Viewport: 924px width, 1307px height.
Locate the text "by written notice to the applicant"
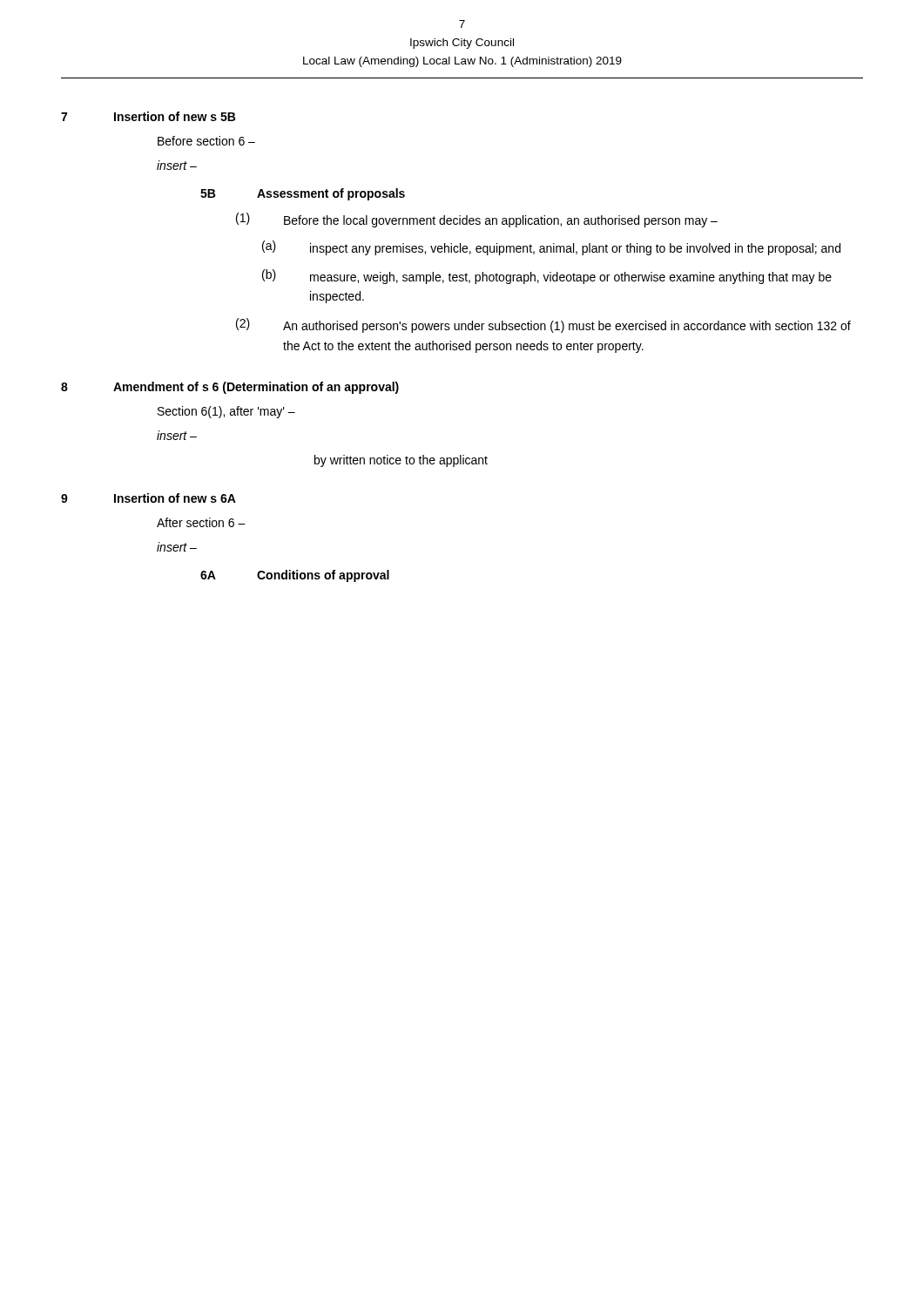(x=401, y=460)
